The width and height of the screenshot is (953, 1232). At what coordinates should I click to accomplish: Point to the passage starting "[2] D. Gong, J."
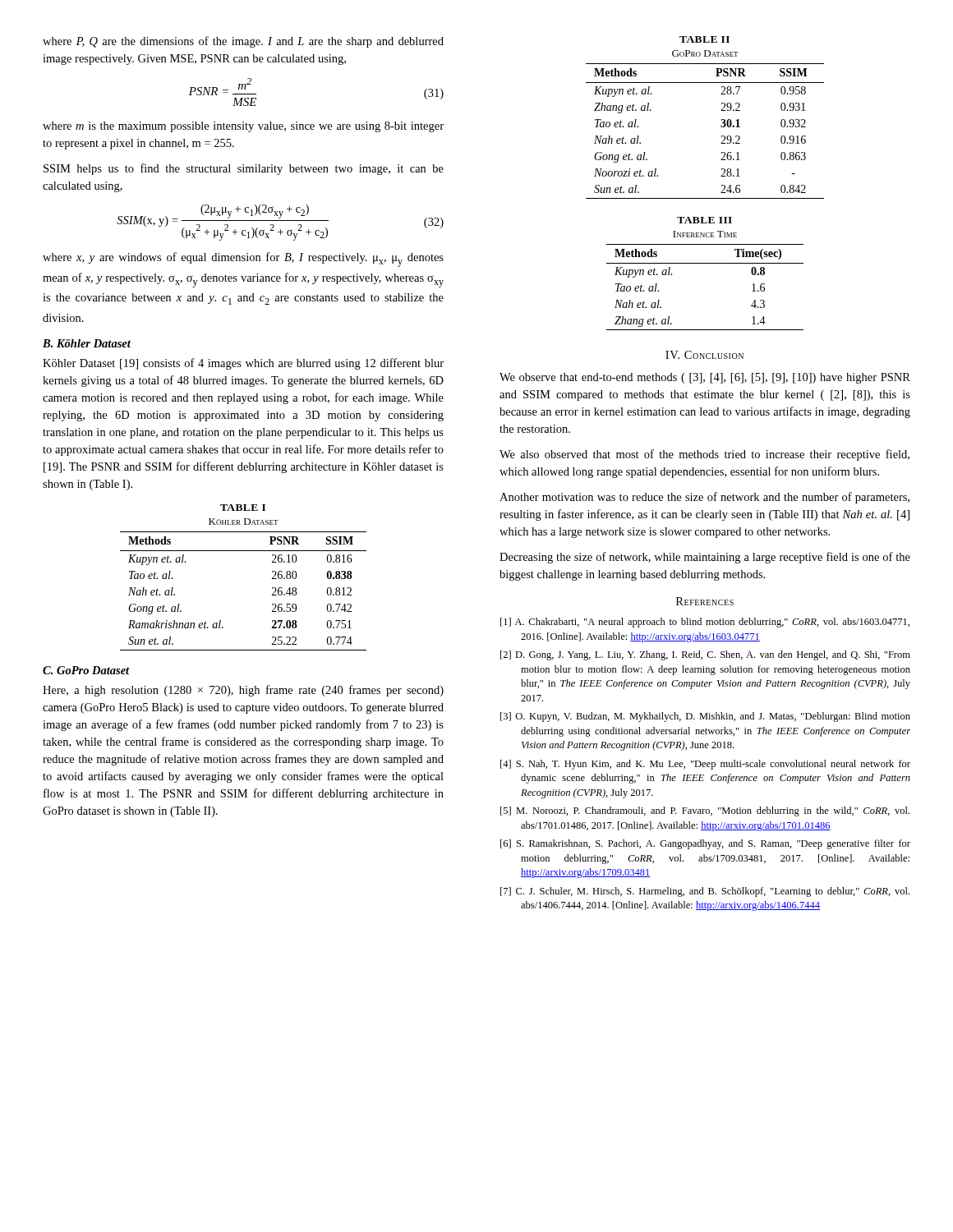coord(705,676)
